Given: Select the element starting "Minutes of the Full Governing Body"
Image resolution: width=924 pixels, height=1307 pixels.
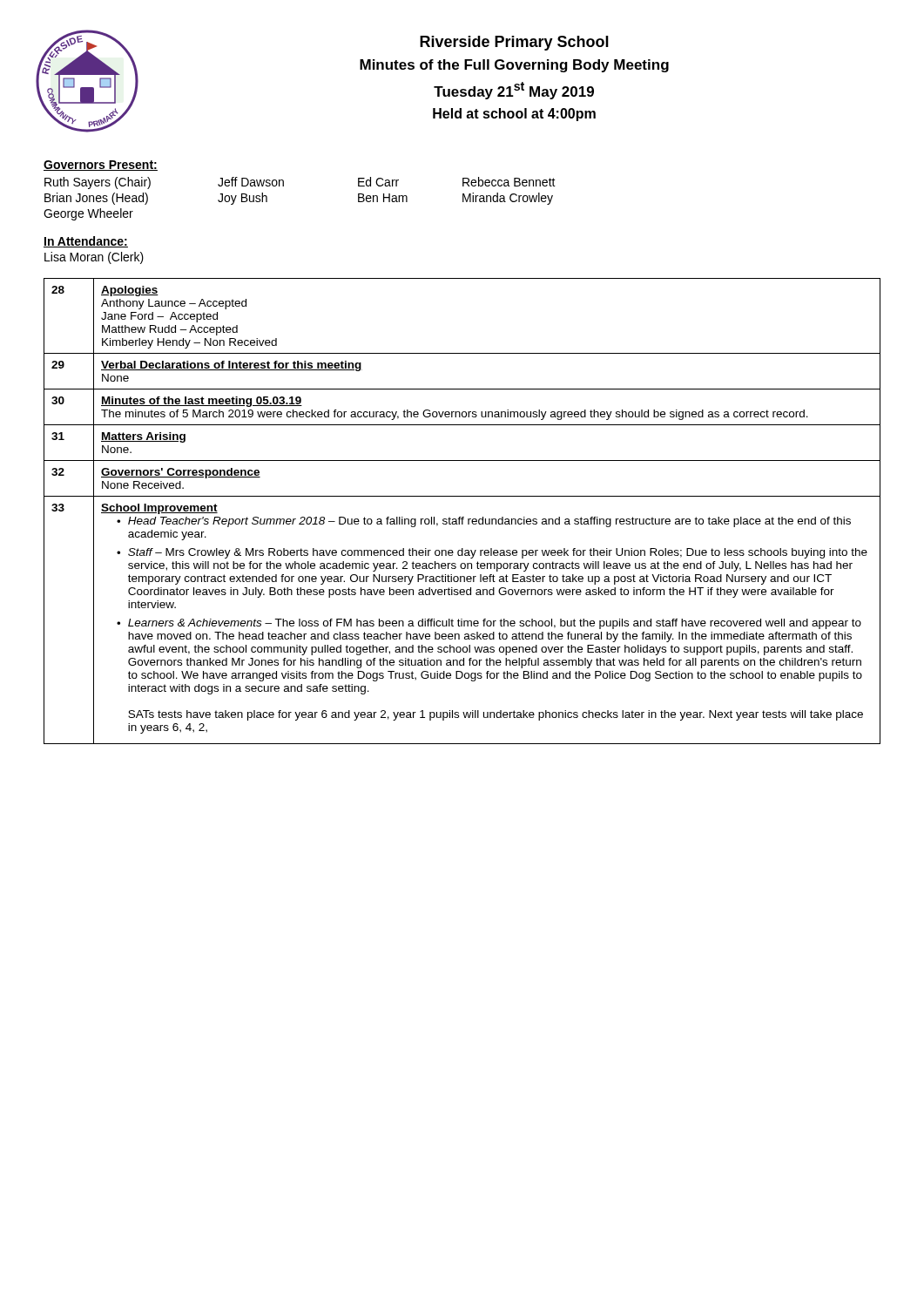Looking at the screenshot, I should coord(514,65).
